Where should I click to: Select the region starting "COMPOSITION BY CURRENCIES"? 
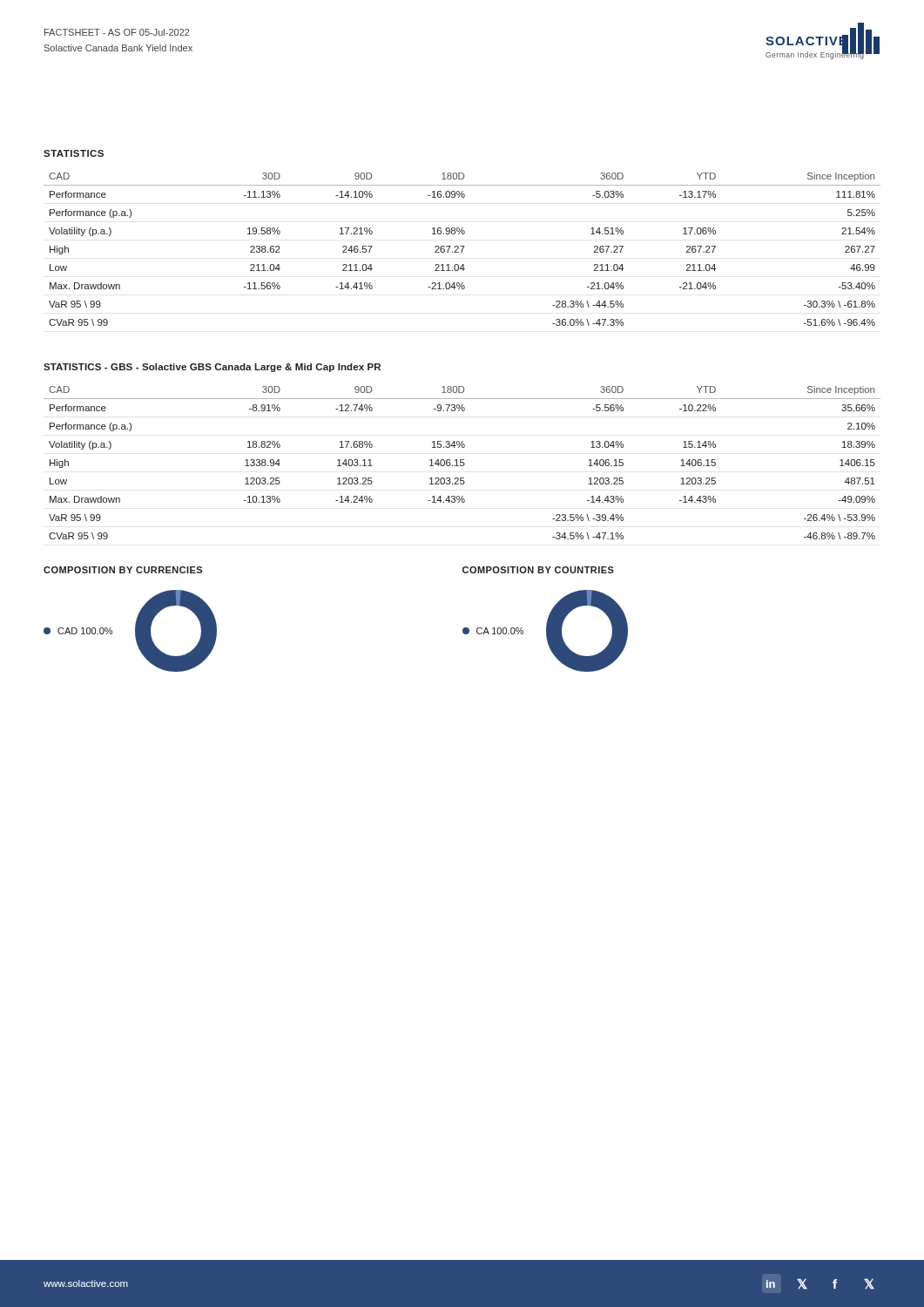click(123, 570)
